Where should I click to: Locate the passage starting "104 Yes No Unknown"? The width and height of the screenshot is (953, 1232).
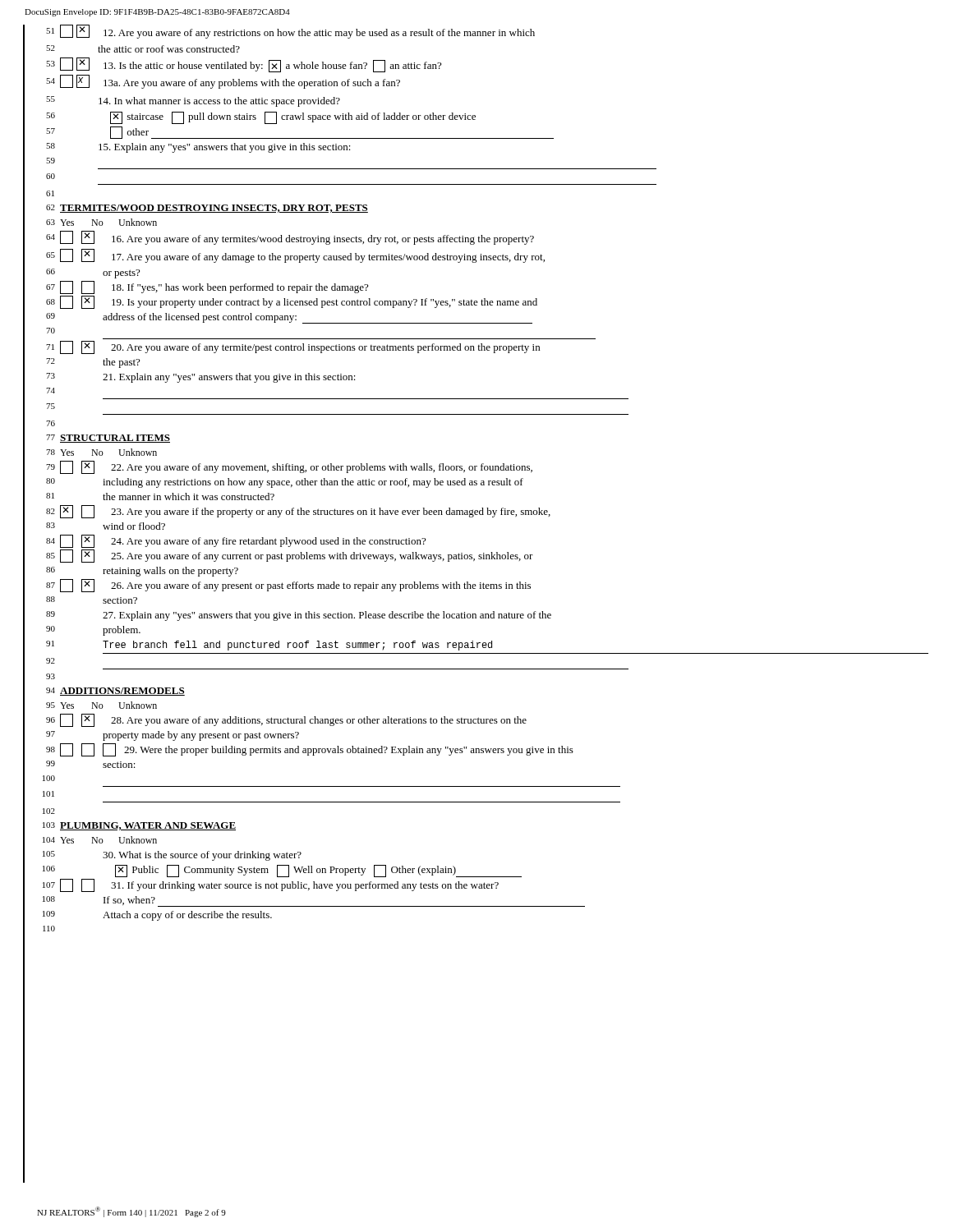coord(97,841)
